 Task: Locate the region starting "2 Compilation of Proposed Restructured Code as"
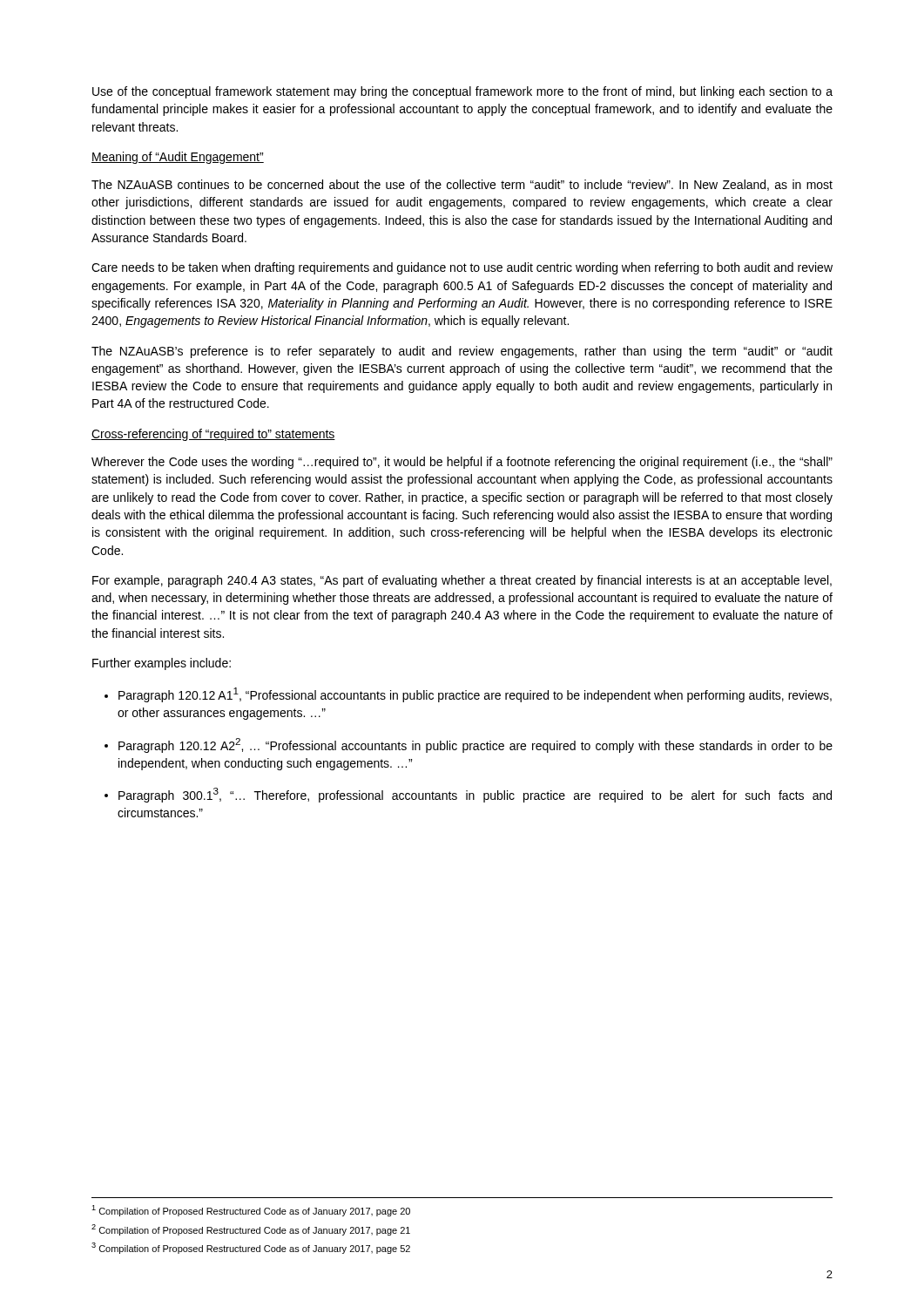(251, 1230)
